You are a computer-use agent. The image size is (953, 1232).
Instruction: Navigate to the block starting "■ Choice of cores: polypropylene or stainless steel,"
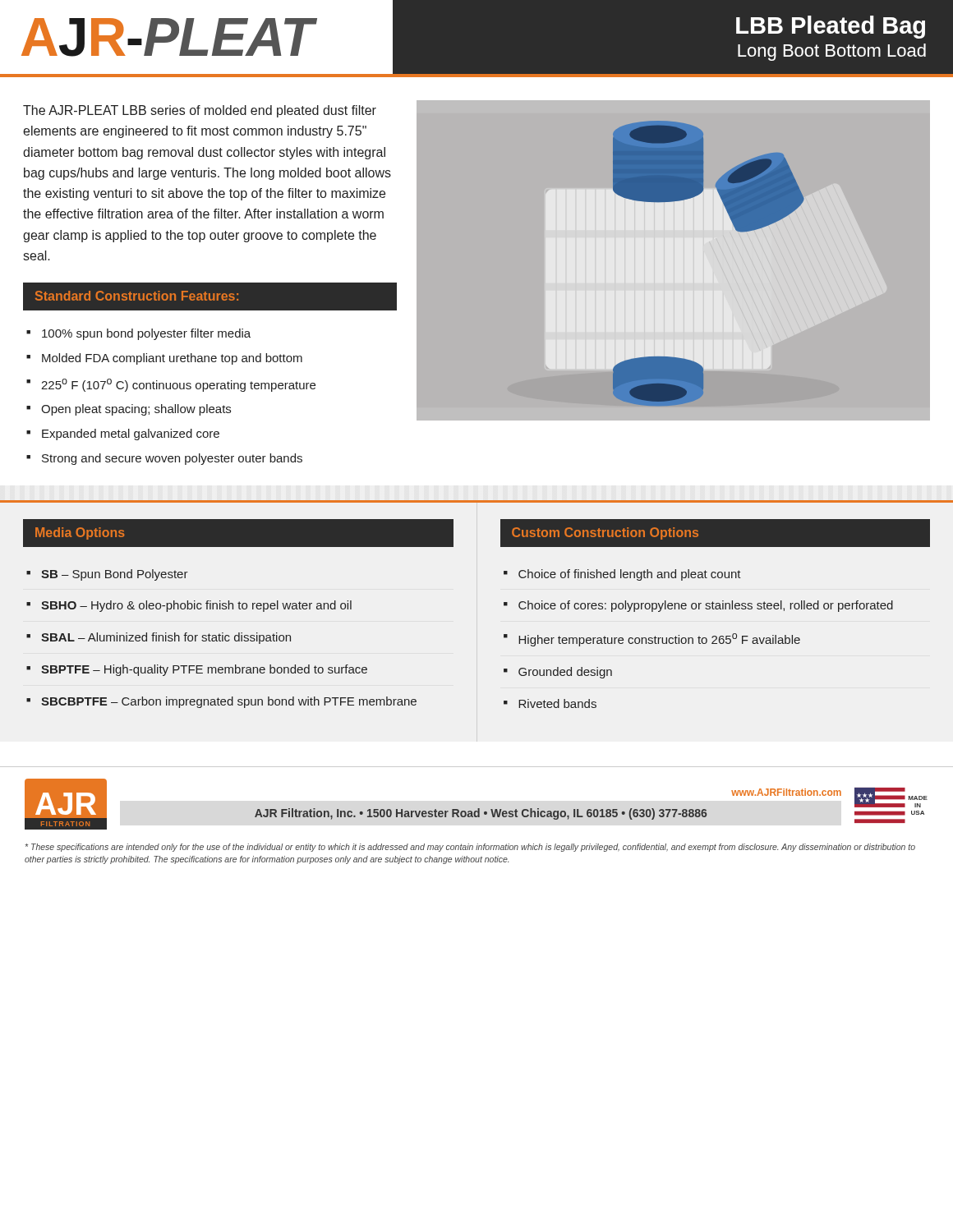click(698, 605)
